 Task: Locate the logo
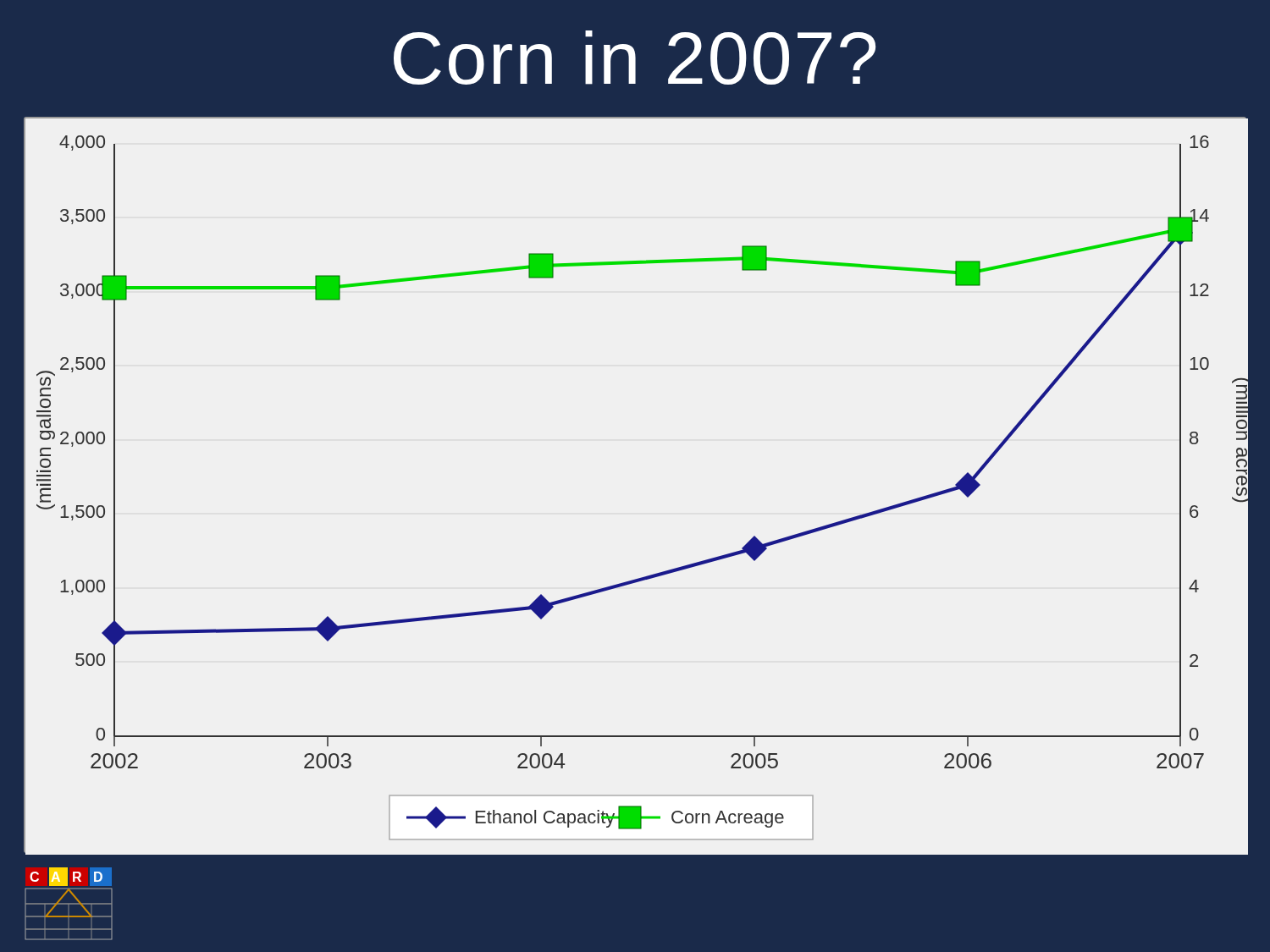tap(70, 904)
